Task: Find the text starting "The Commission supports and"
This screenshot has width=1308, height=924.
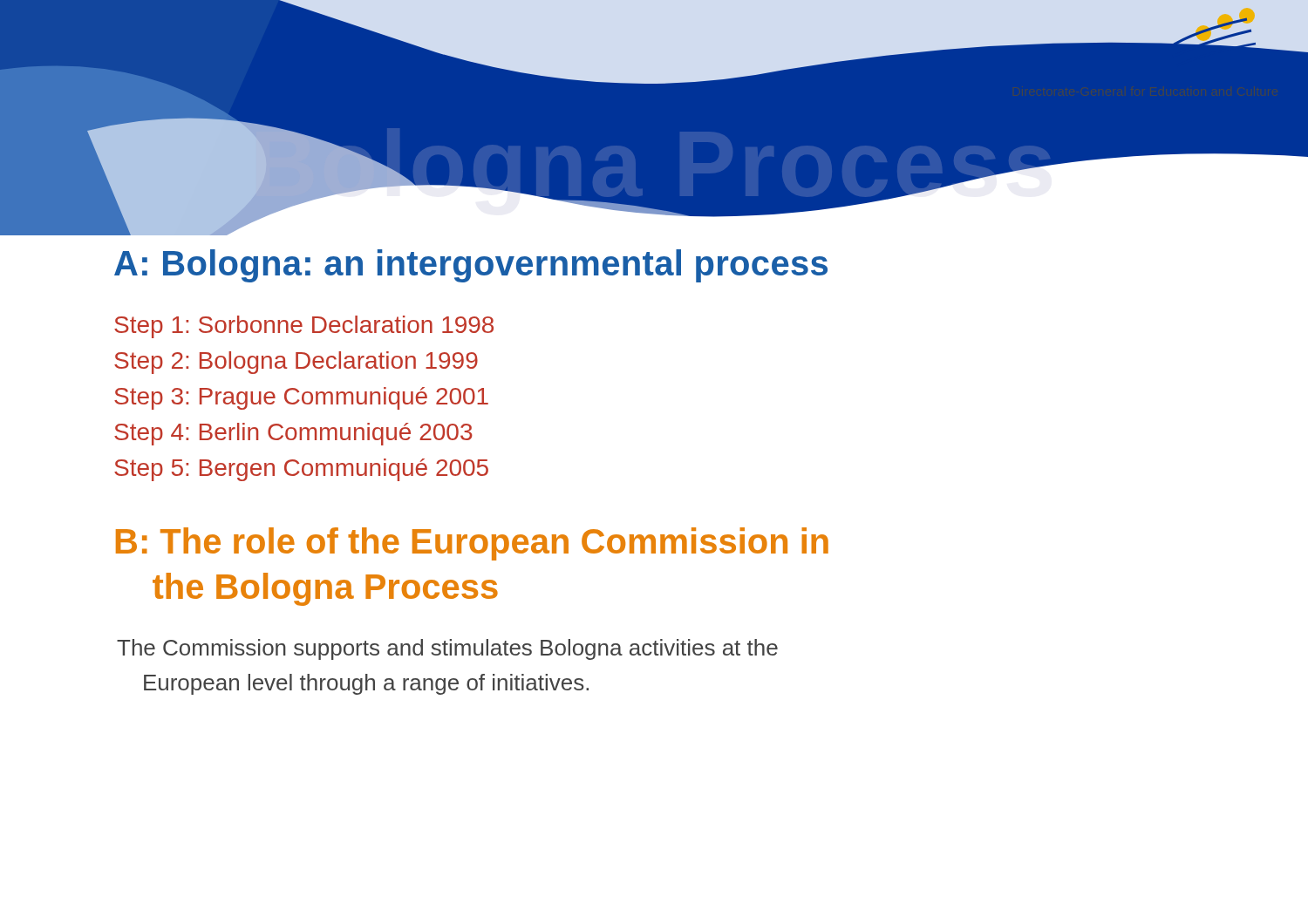Action: pyautogui.click(x=448, y=665)
